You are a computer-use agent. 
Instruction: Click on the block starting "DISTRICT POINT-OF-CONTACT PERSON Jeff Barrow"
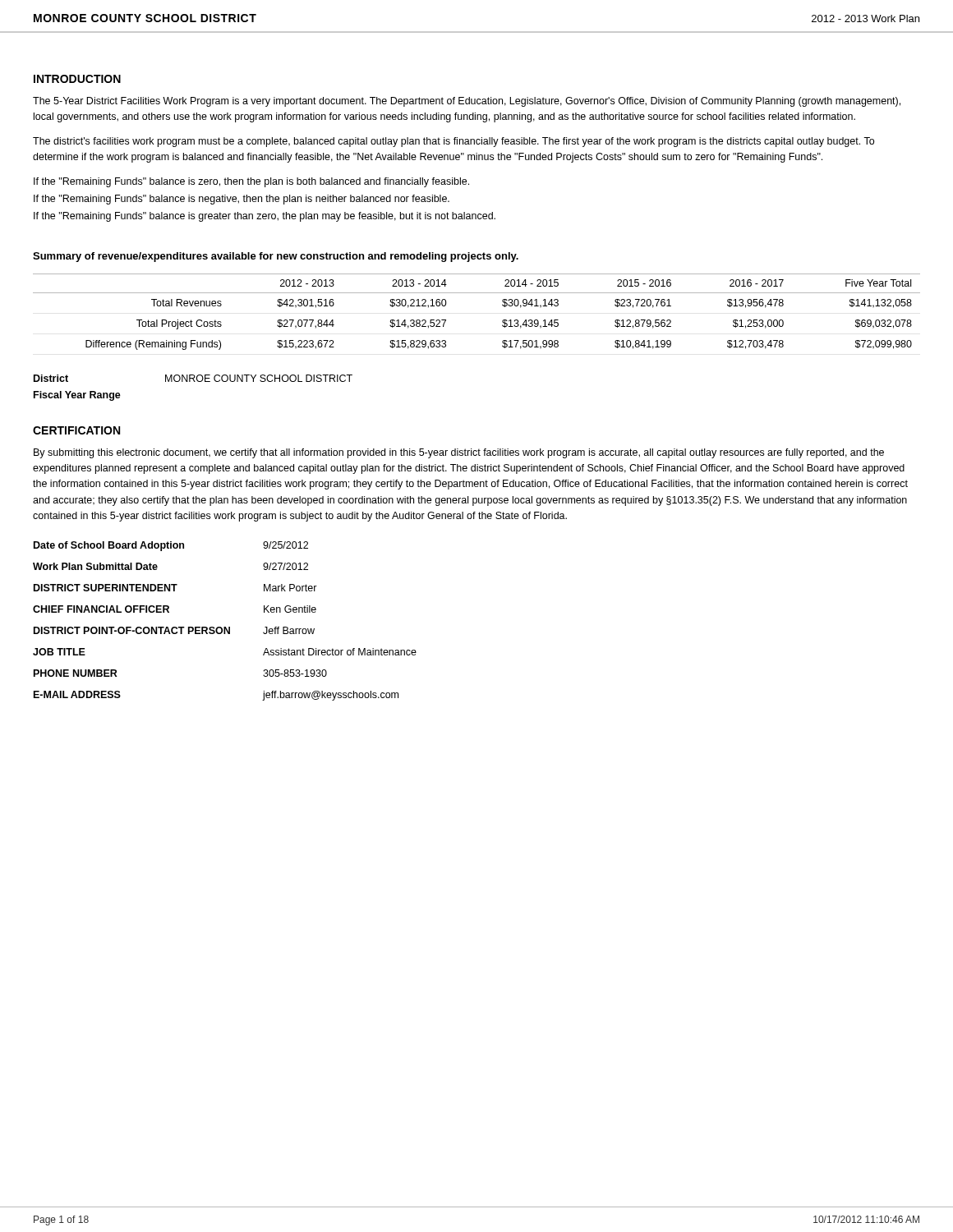click(174, 630)
